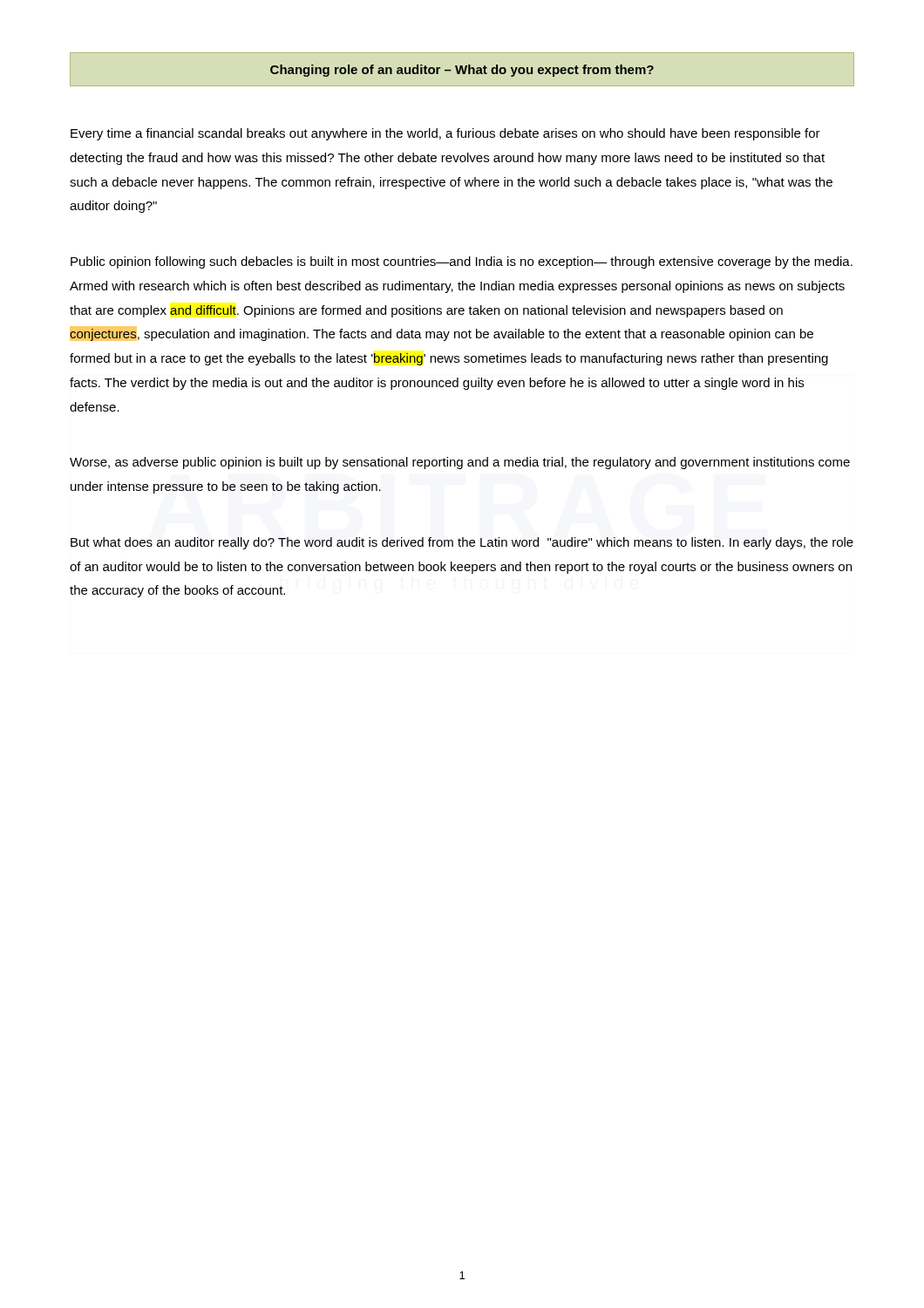Click on the element starting "But what does an"
The width and height of the screenshot is (924, 1308).
coord(462,566)
